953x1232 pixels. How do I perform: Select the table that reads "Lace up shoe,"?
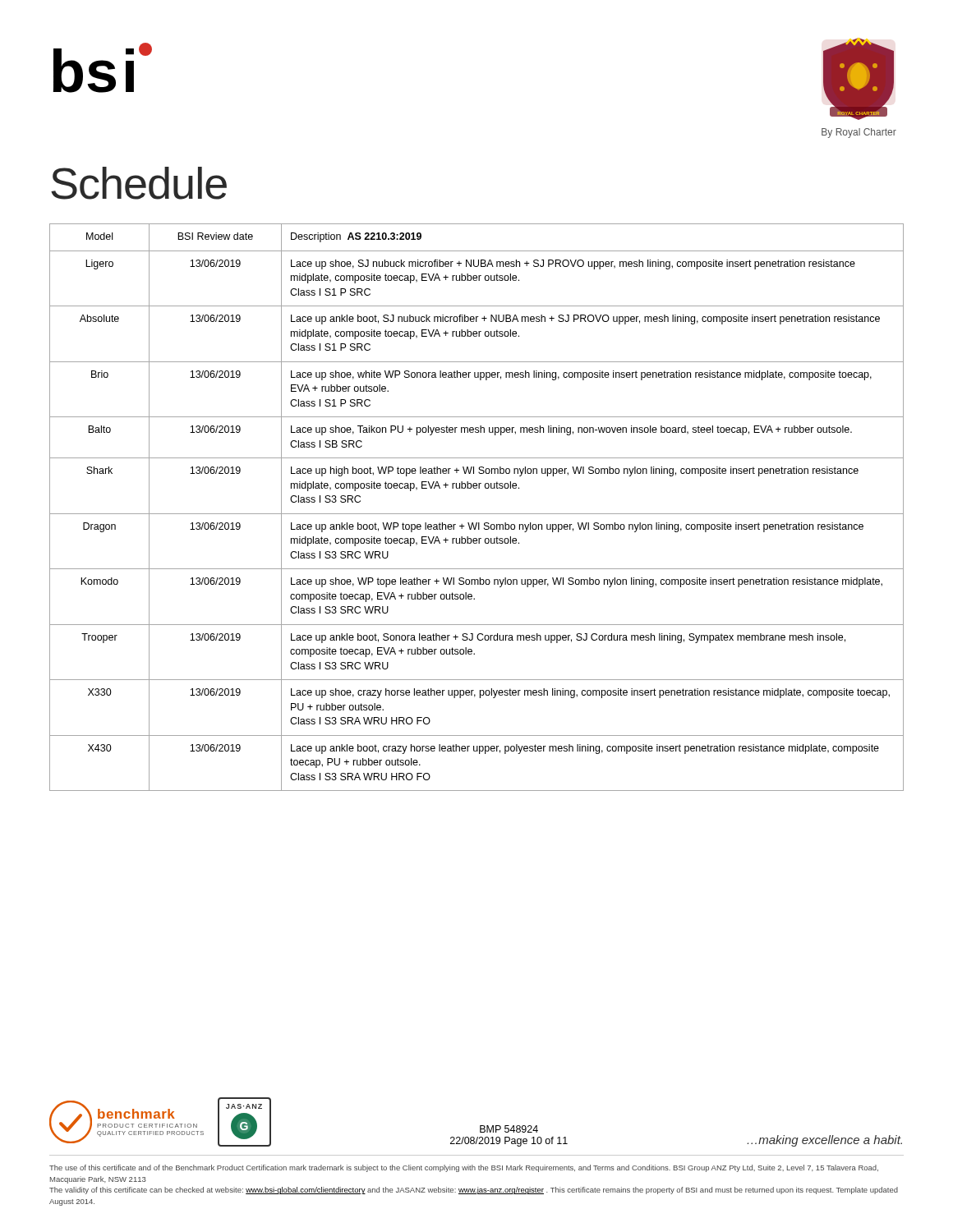pos(476,507)
